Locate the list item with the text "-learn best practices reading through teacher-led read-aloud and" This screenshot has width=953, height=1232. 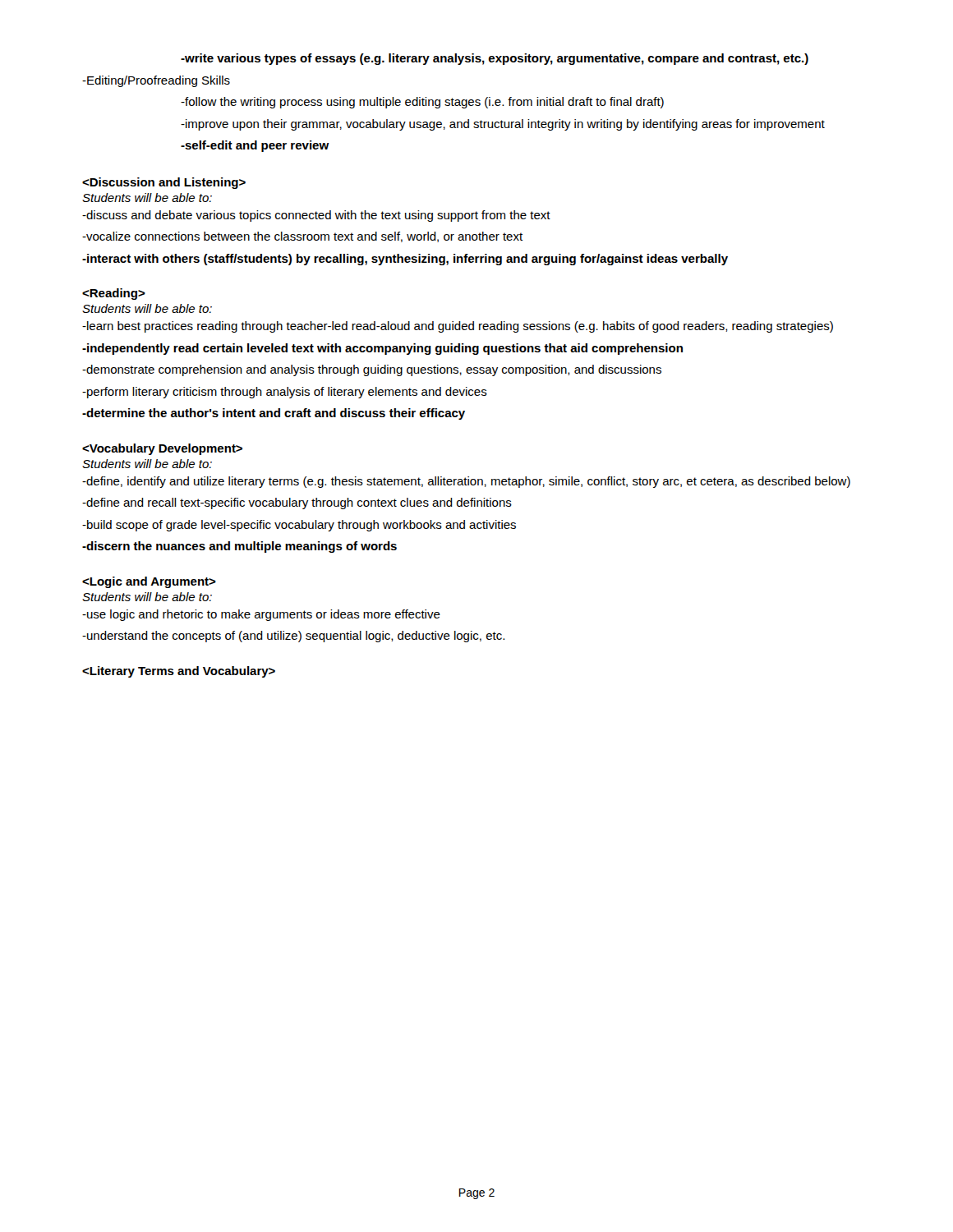click(x=458, y=326)
